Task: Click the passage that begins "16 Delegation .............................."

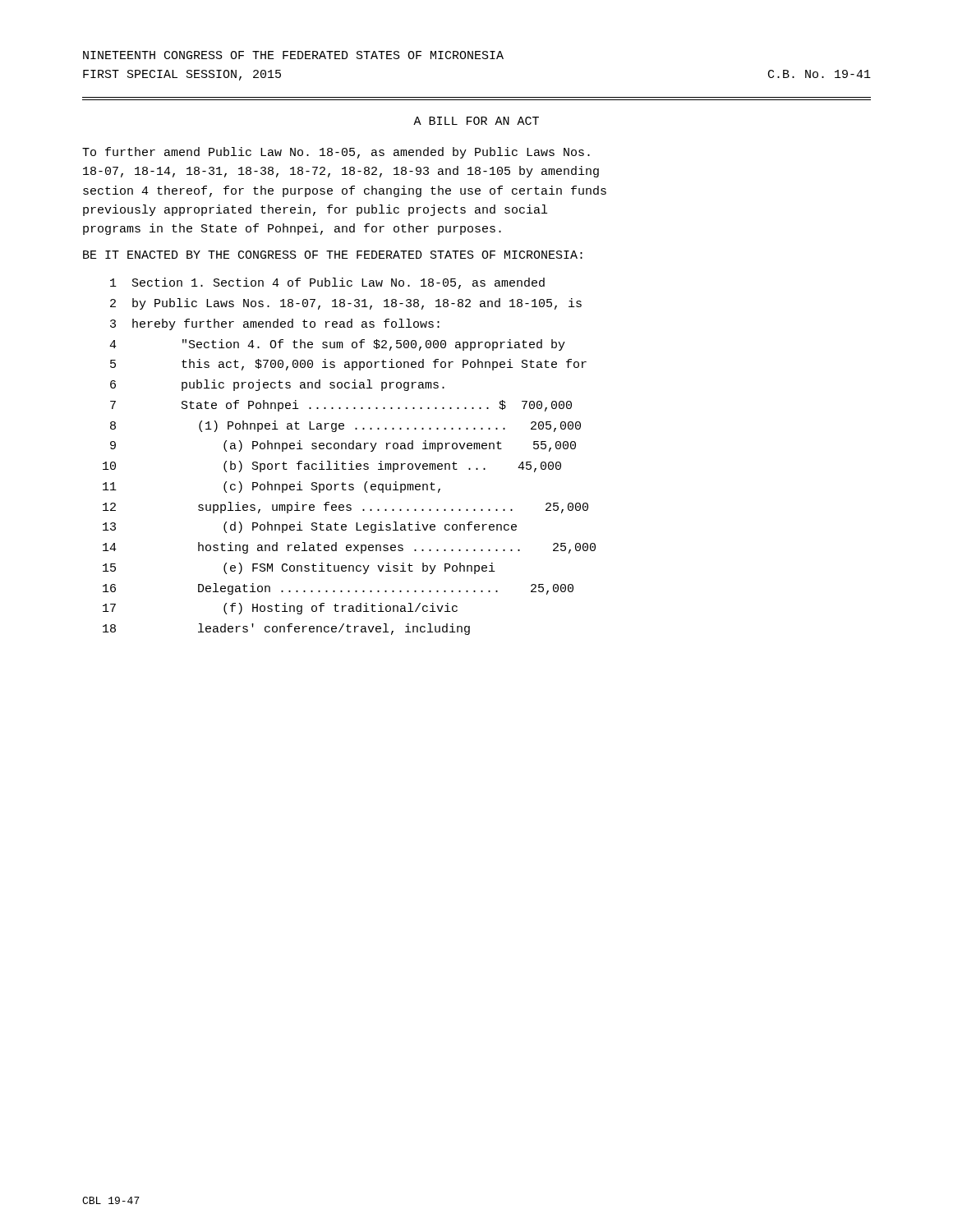Action: pyautogui.click(x=476, y=590)
